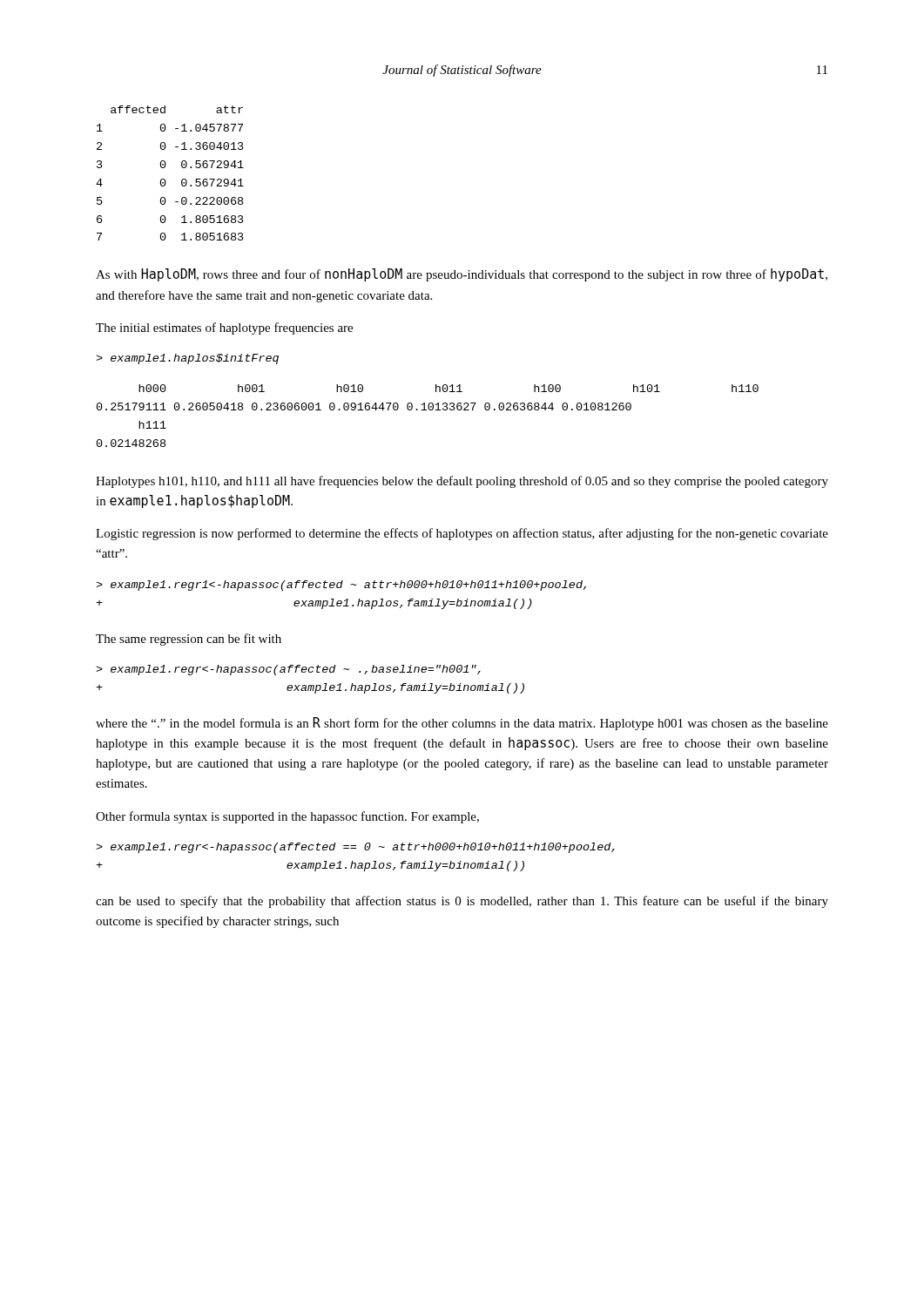This screenshot has height=1307, width=924.
Task: Find the text block that reads "can be used to specify"
Action: (462, 911)
